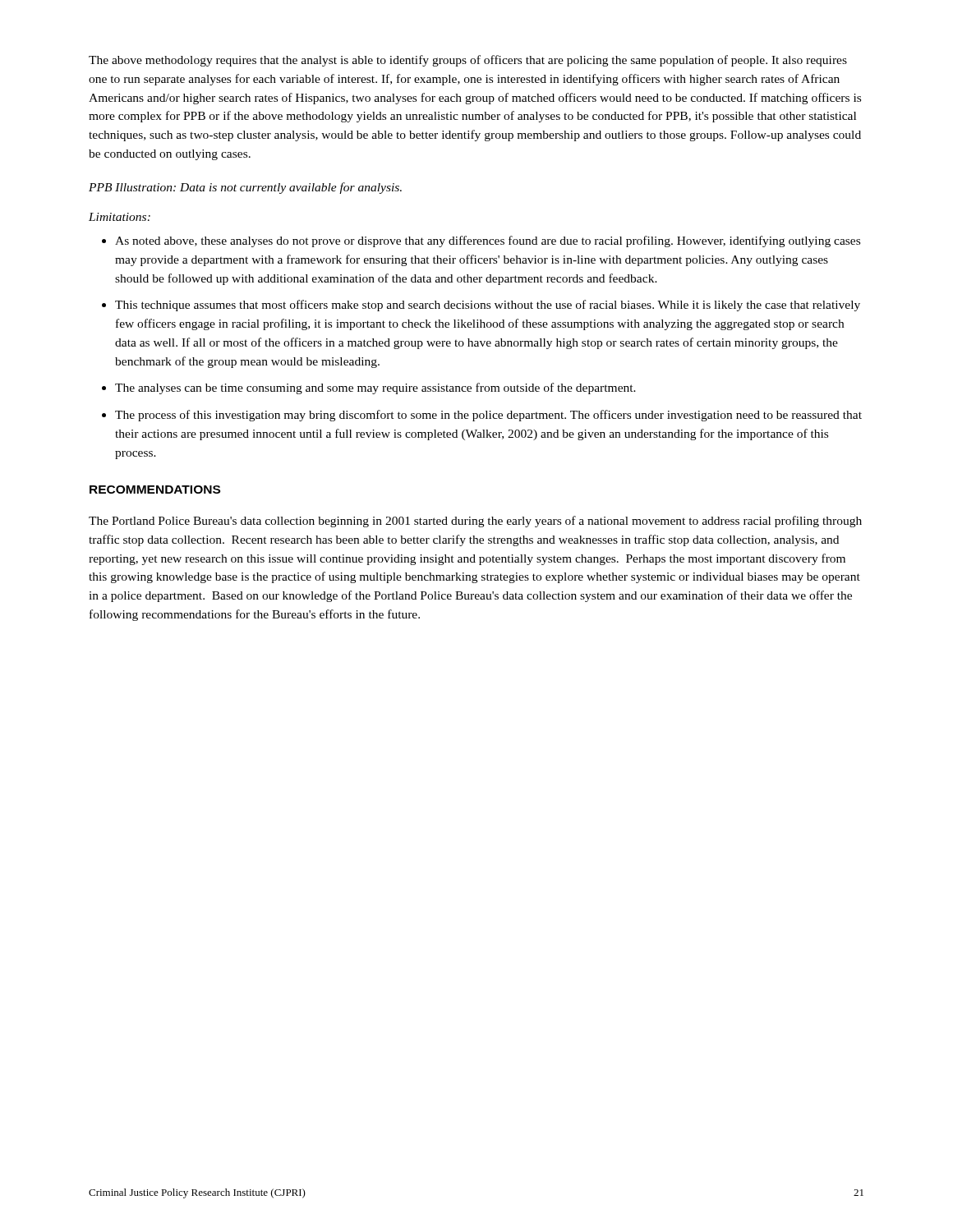Select the section header
This screenshot has width=953, height=1232.
155,489
